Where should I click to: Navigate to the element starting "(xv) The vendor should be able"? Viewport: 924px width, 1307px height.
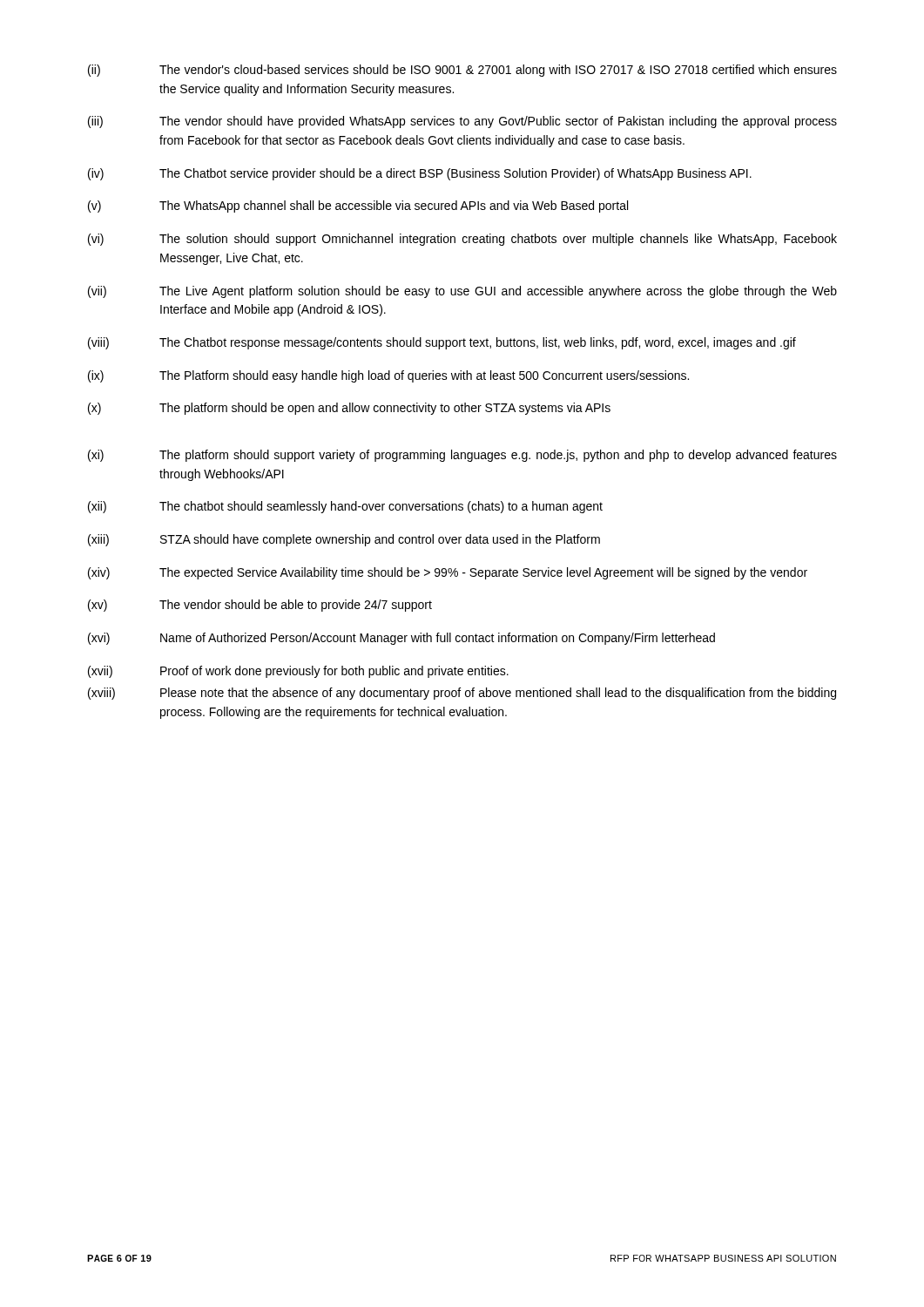point(260,606)
